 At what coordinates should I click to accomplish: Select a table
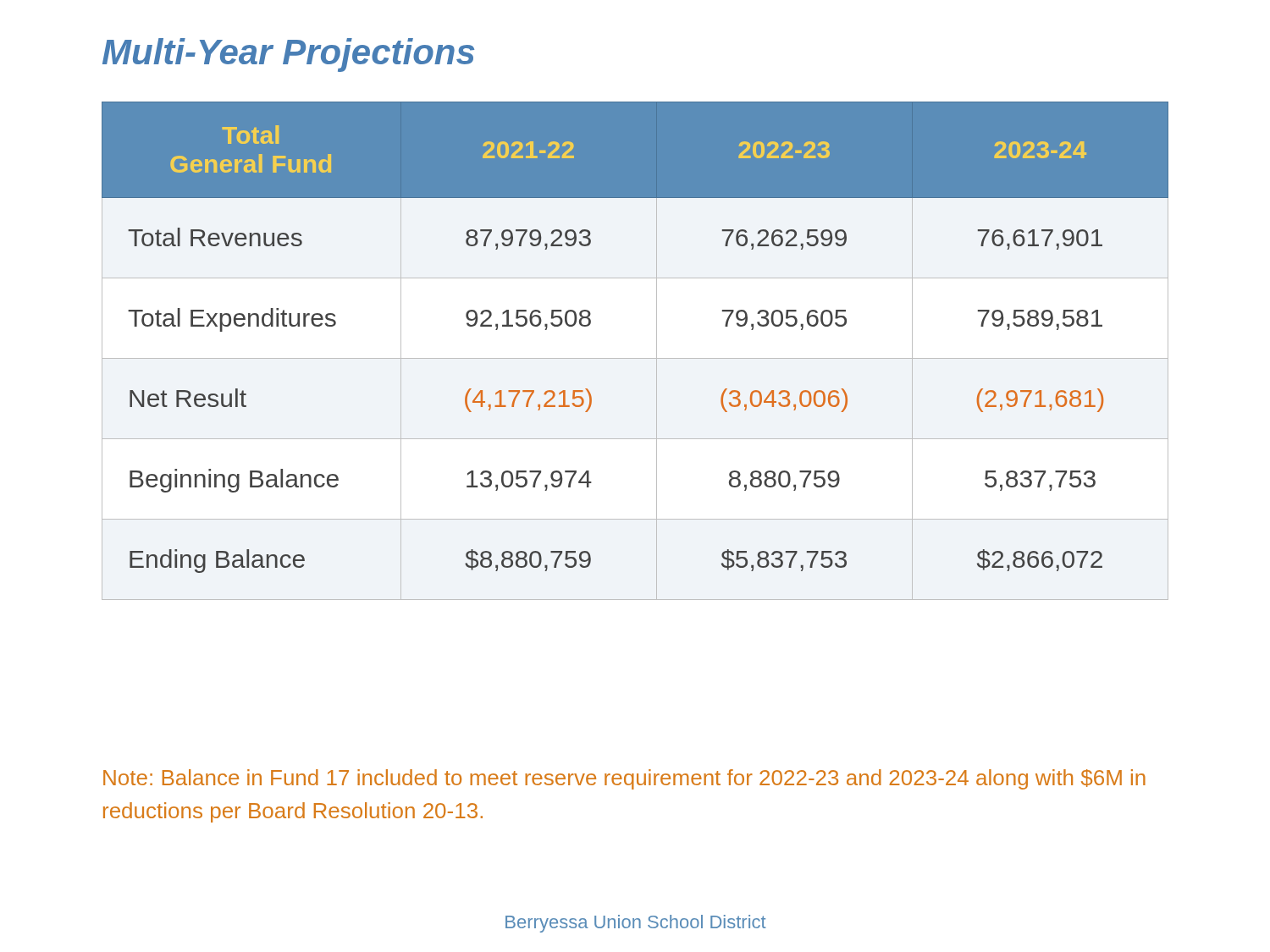click(x=635, y=351)
